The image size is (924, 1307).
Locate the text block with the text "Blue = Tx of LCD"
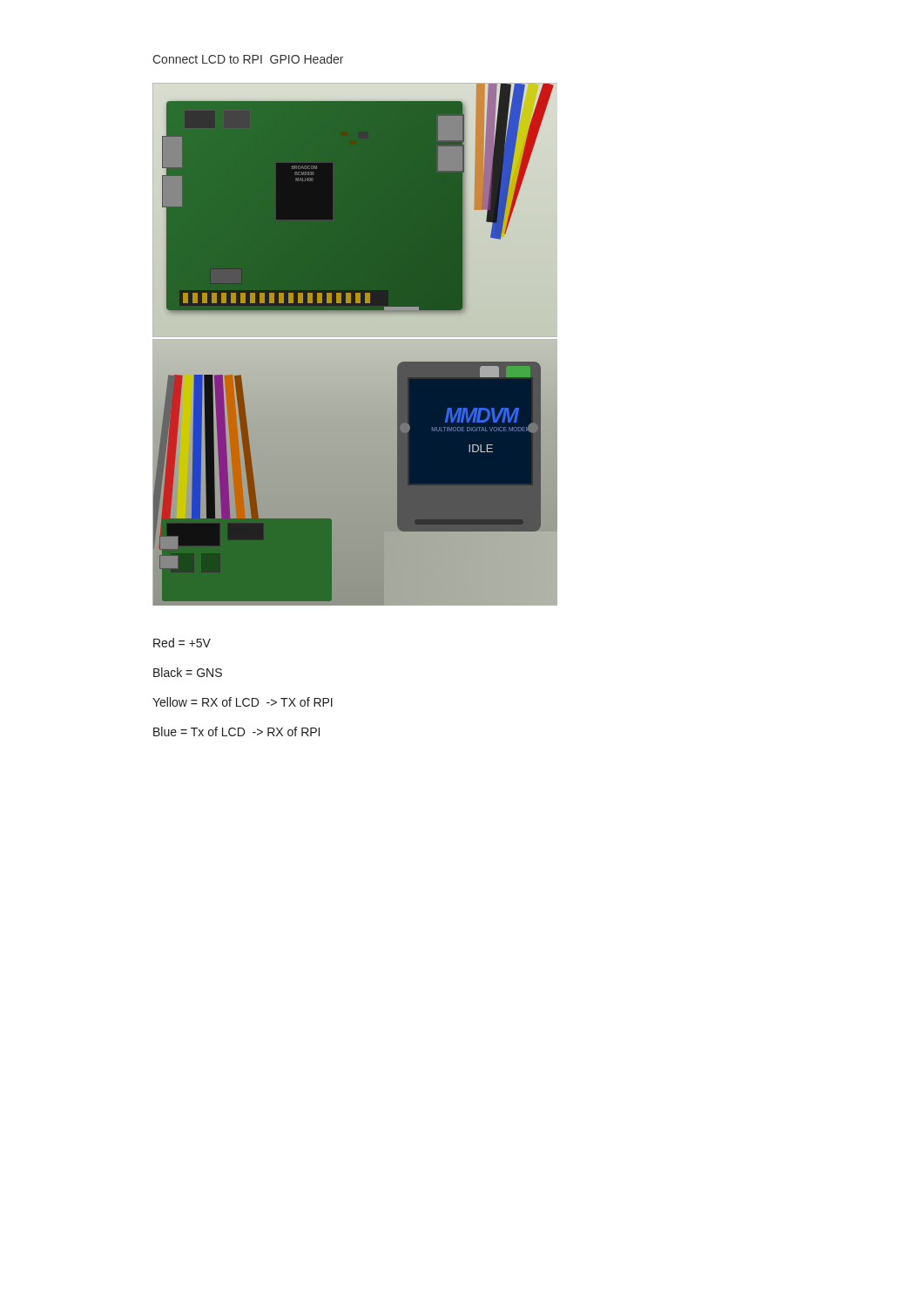[237, 732]
